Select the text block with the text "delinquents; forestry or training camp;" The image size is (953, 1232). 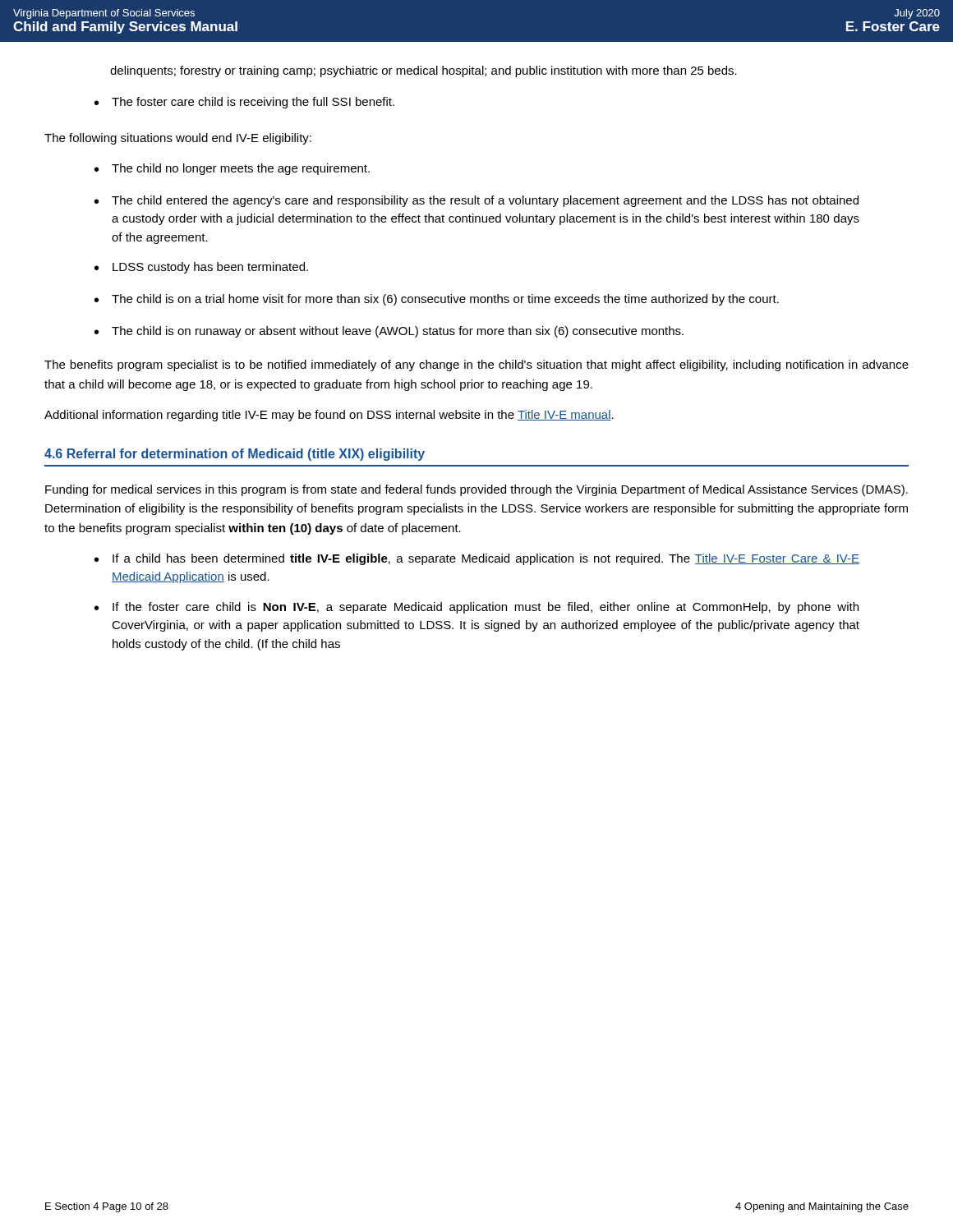click(x=424, y=70)
